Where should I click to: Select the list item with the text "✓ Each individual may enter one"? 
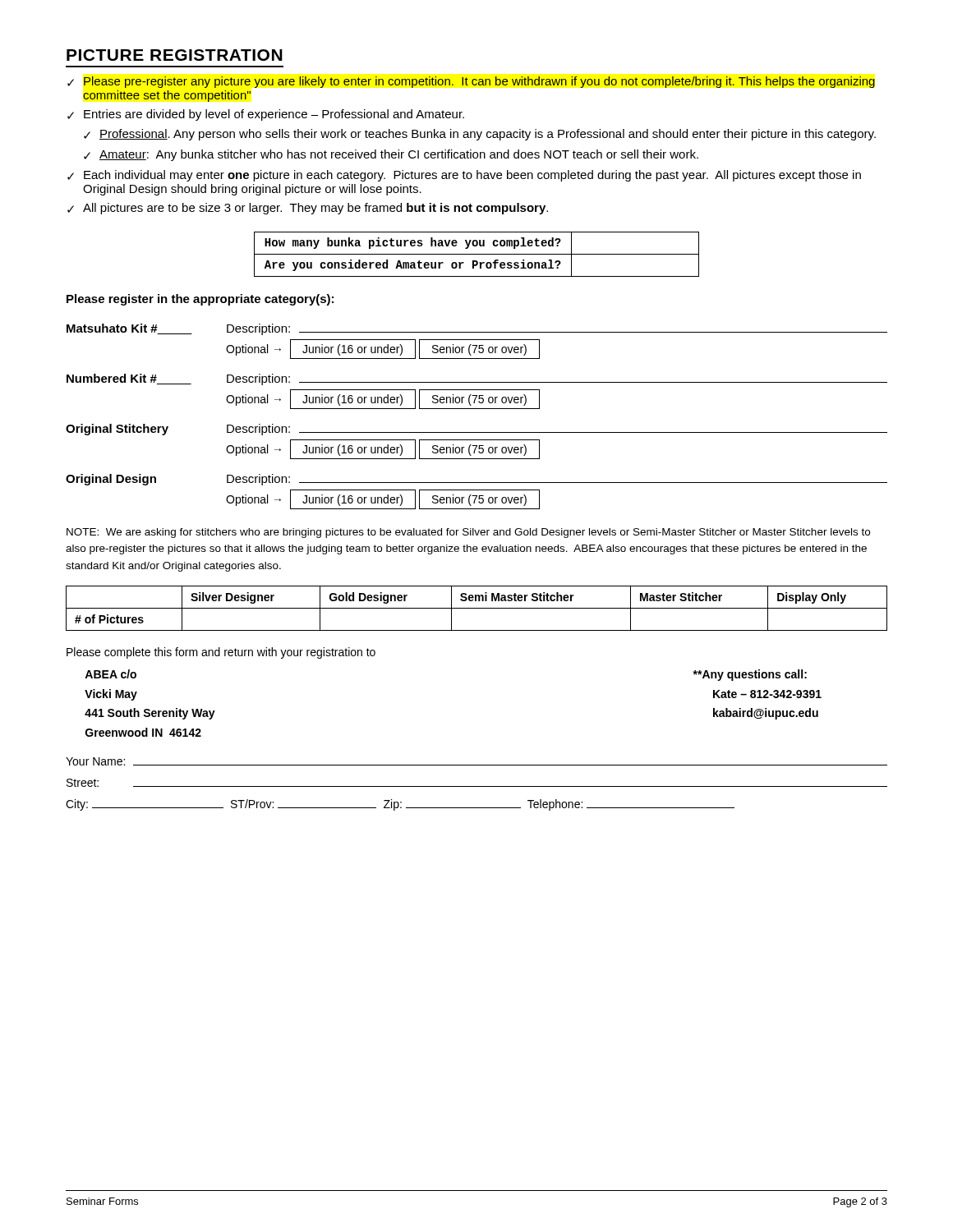tap(476, 182)
